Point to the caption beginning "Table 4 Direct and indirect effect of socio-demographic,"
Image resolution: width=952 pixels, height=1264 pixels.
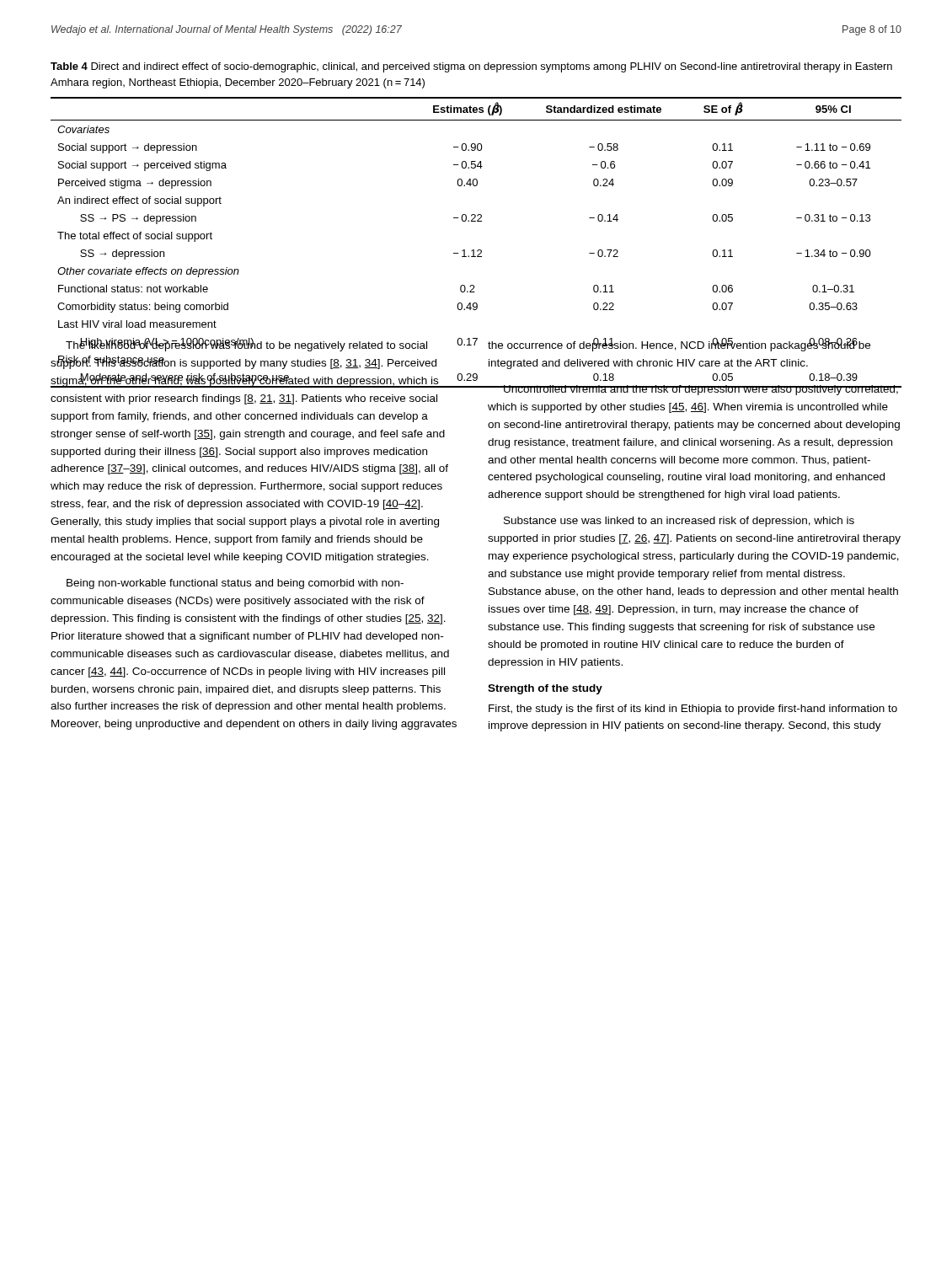pyautogui.click(x=472, y=74)
